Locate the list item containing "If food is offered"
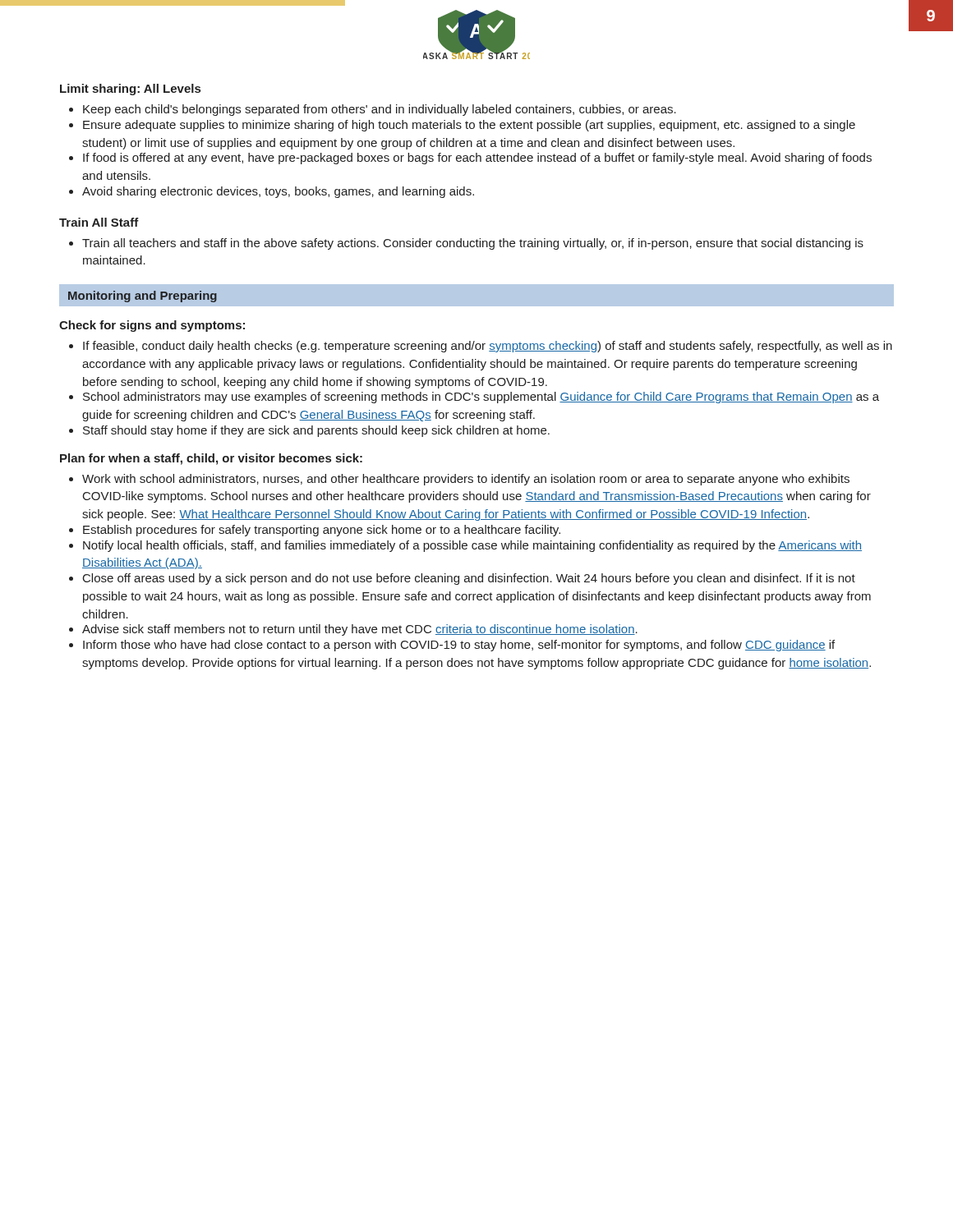Image resolution: width=953 pixels, height=1232 pixels. [x=476, y=167]
